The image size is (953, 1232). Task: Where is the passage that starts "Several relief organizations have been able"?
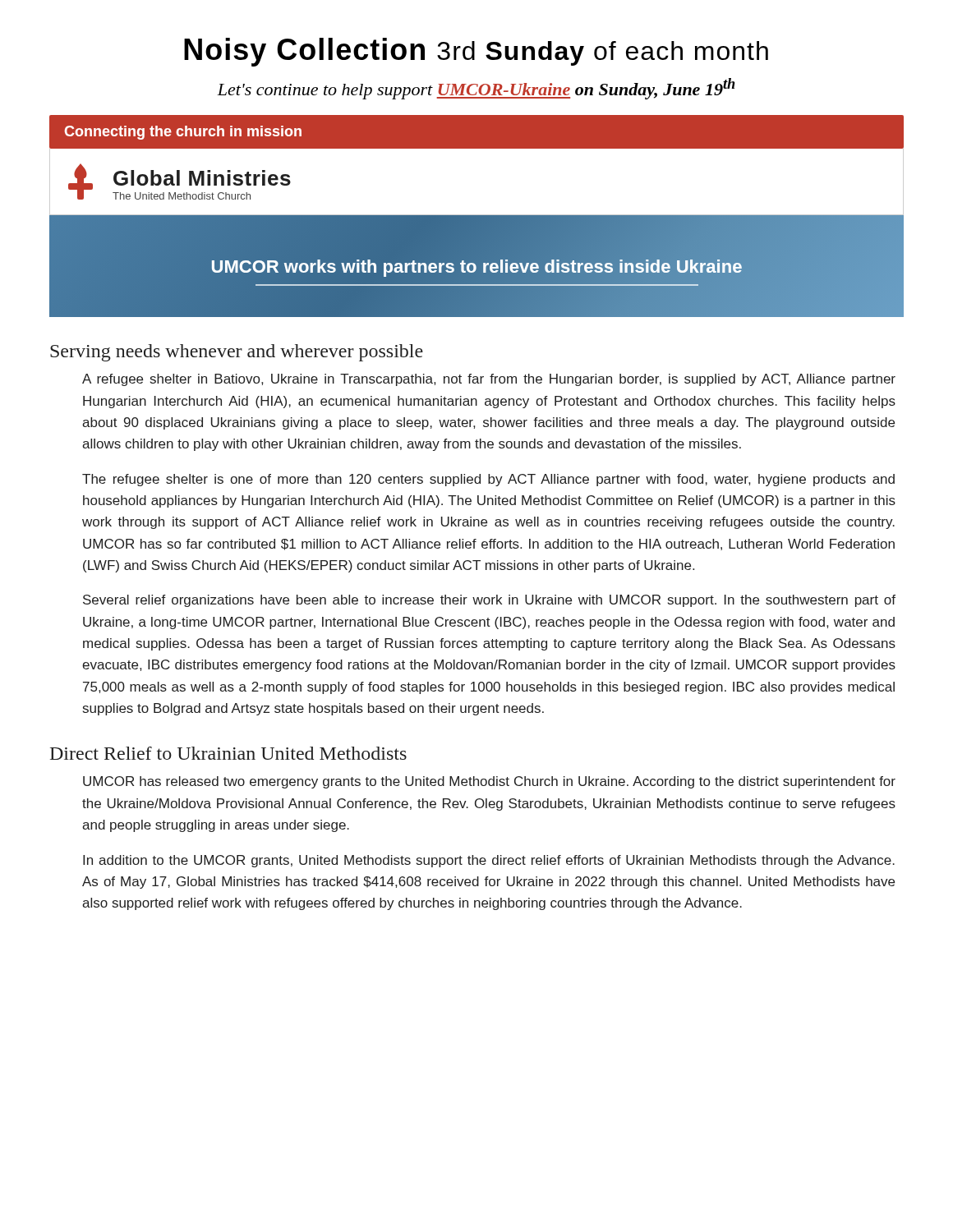tap(489, 654)
